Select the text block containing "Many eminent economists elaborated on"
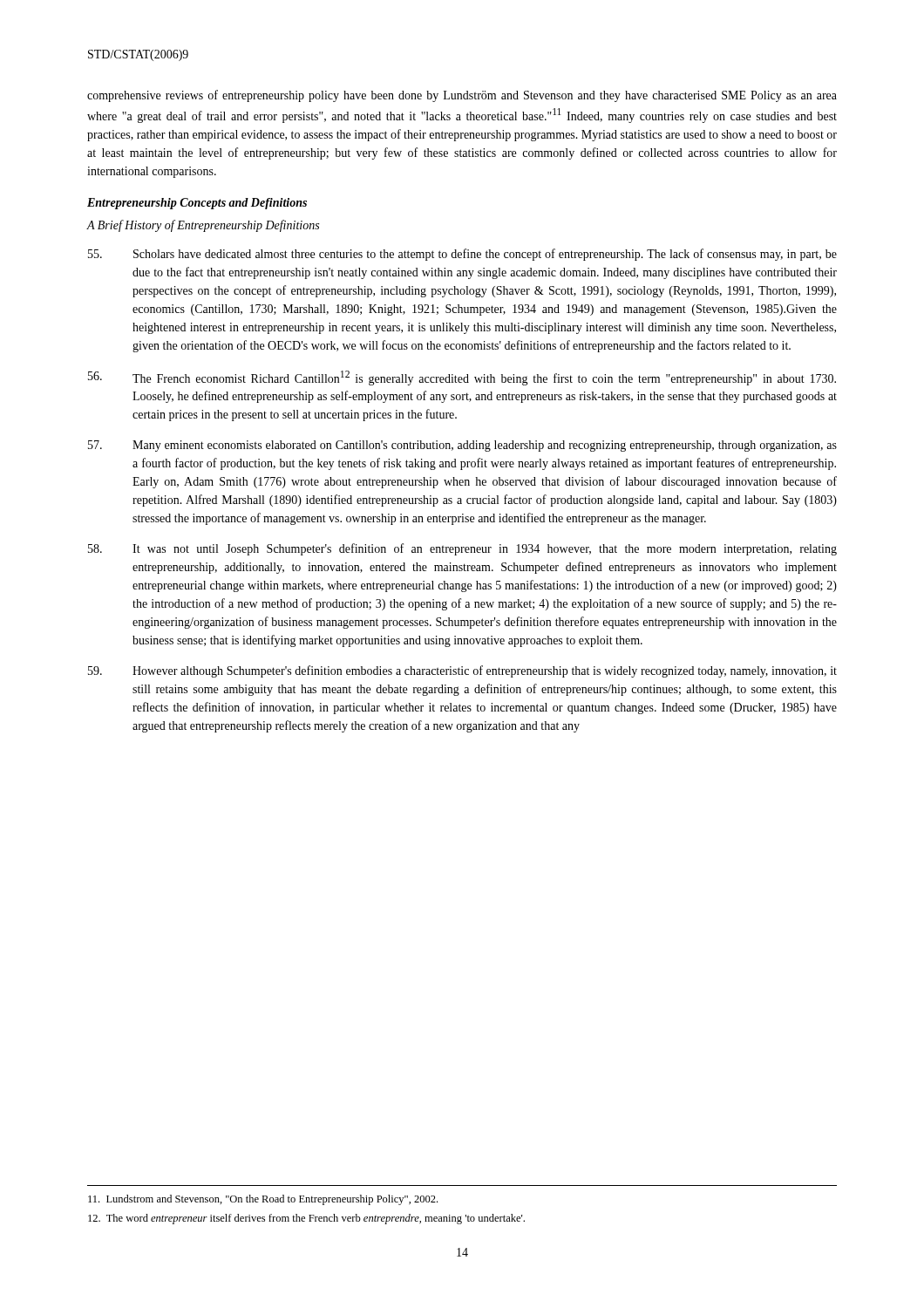 click(x=462, y=482)
